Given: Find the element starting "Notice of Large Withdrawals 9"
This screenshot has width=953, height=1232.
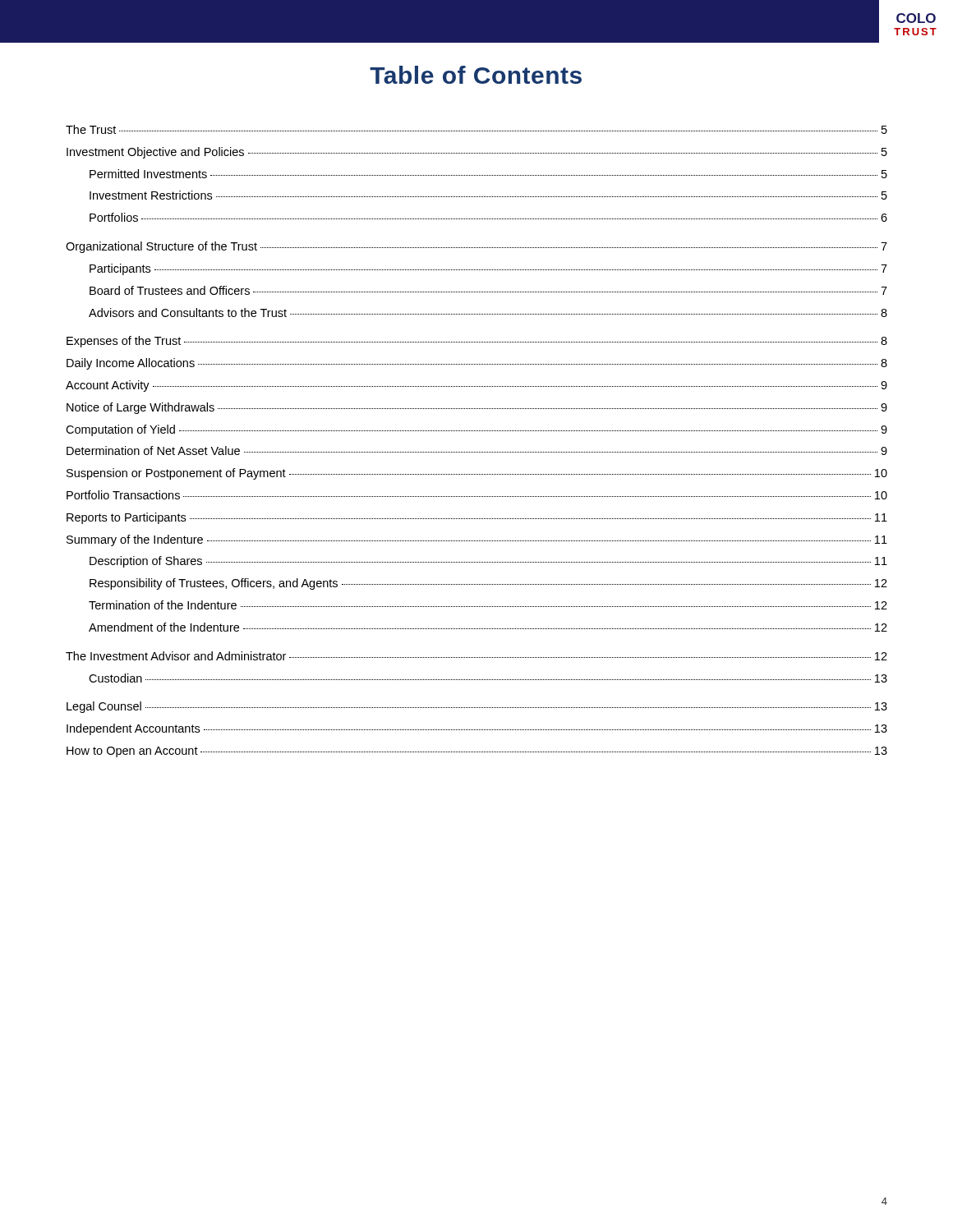Looking at the screenshot, I should point(476,407).
